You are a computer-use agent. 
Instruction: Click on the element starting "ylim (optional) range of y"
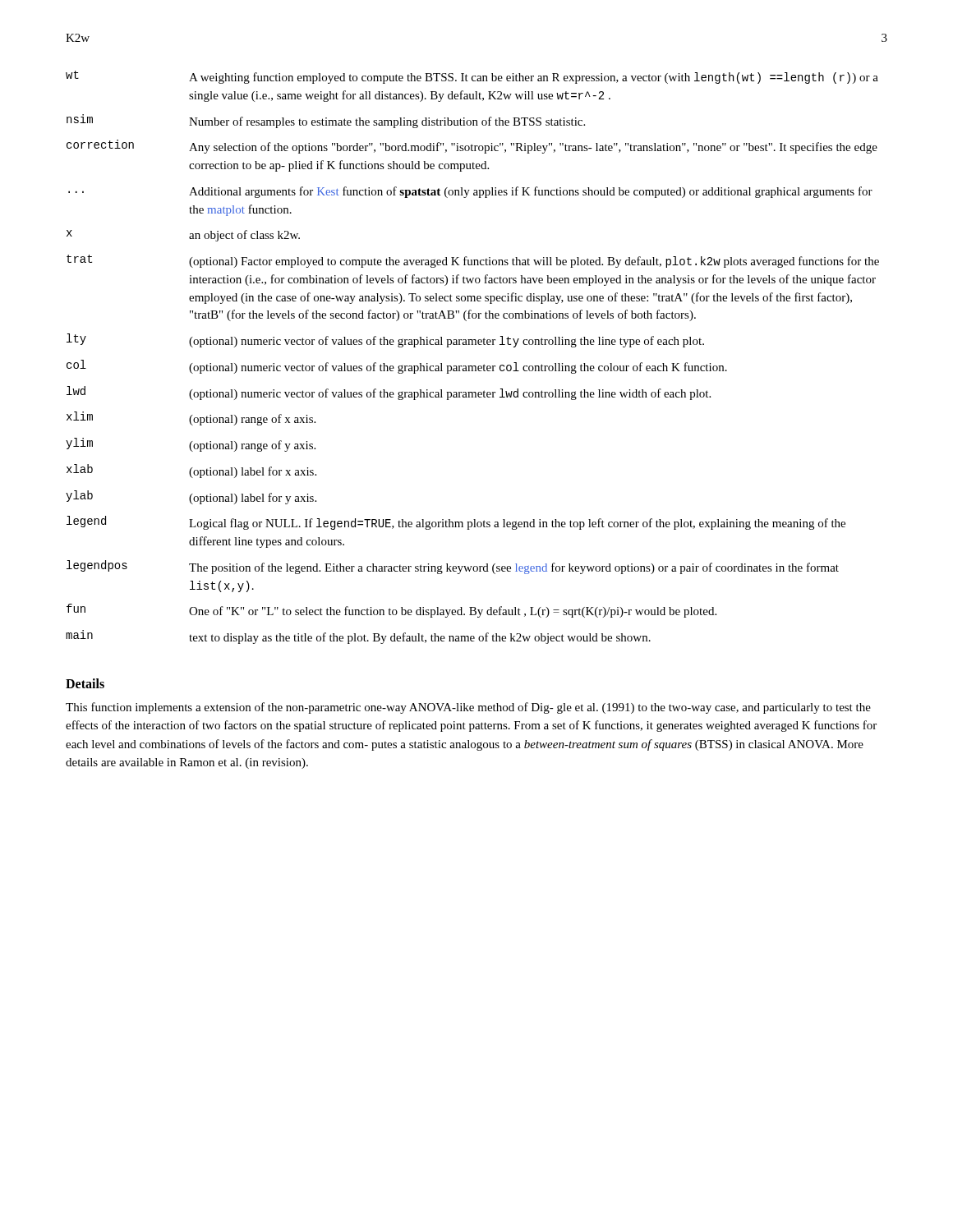191,445
